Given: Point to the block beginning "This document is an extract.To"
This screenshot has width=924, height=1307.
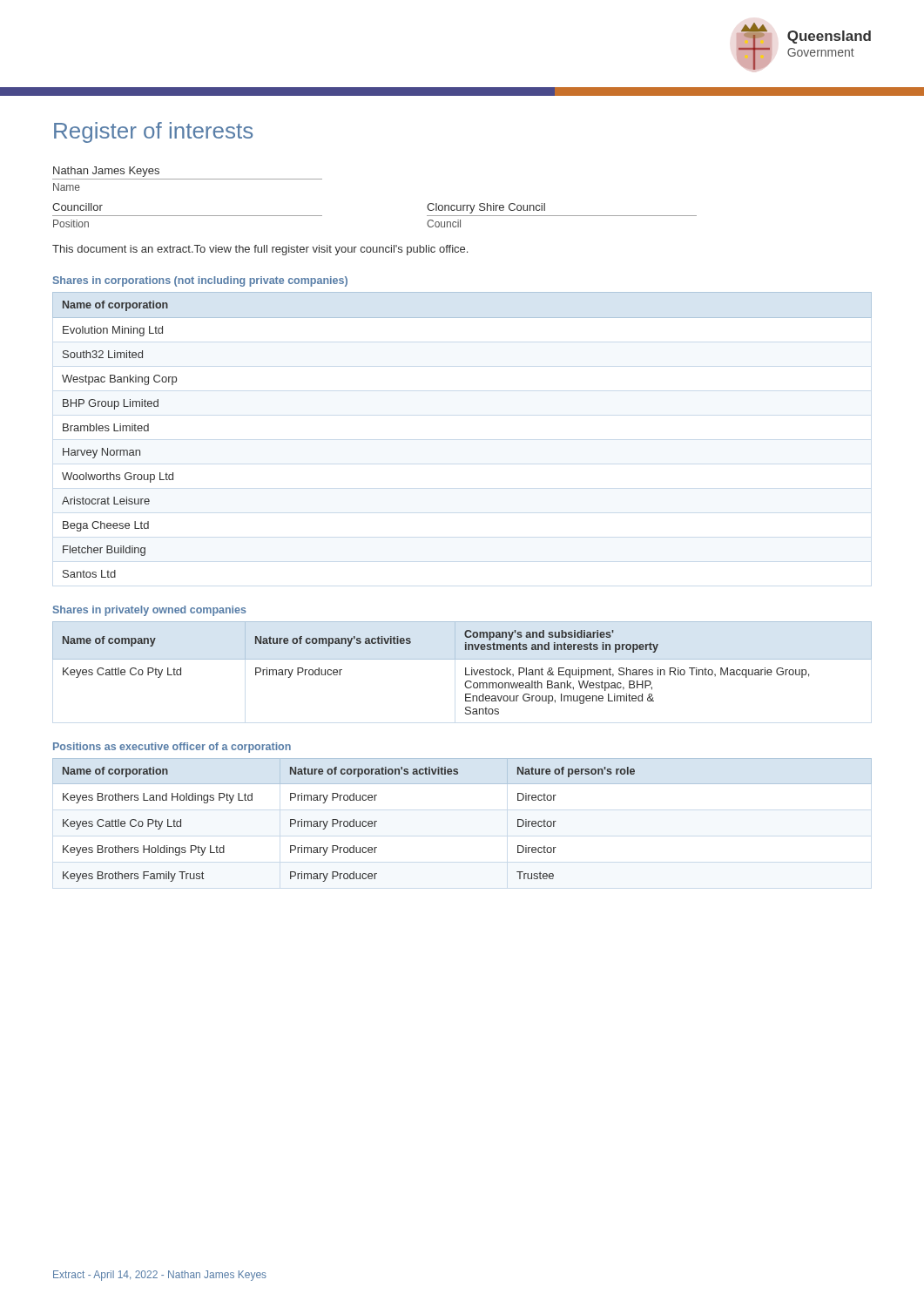Looking at the screenshot, I should [x=261, y=249].
